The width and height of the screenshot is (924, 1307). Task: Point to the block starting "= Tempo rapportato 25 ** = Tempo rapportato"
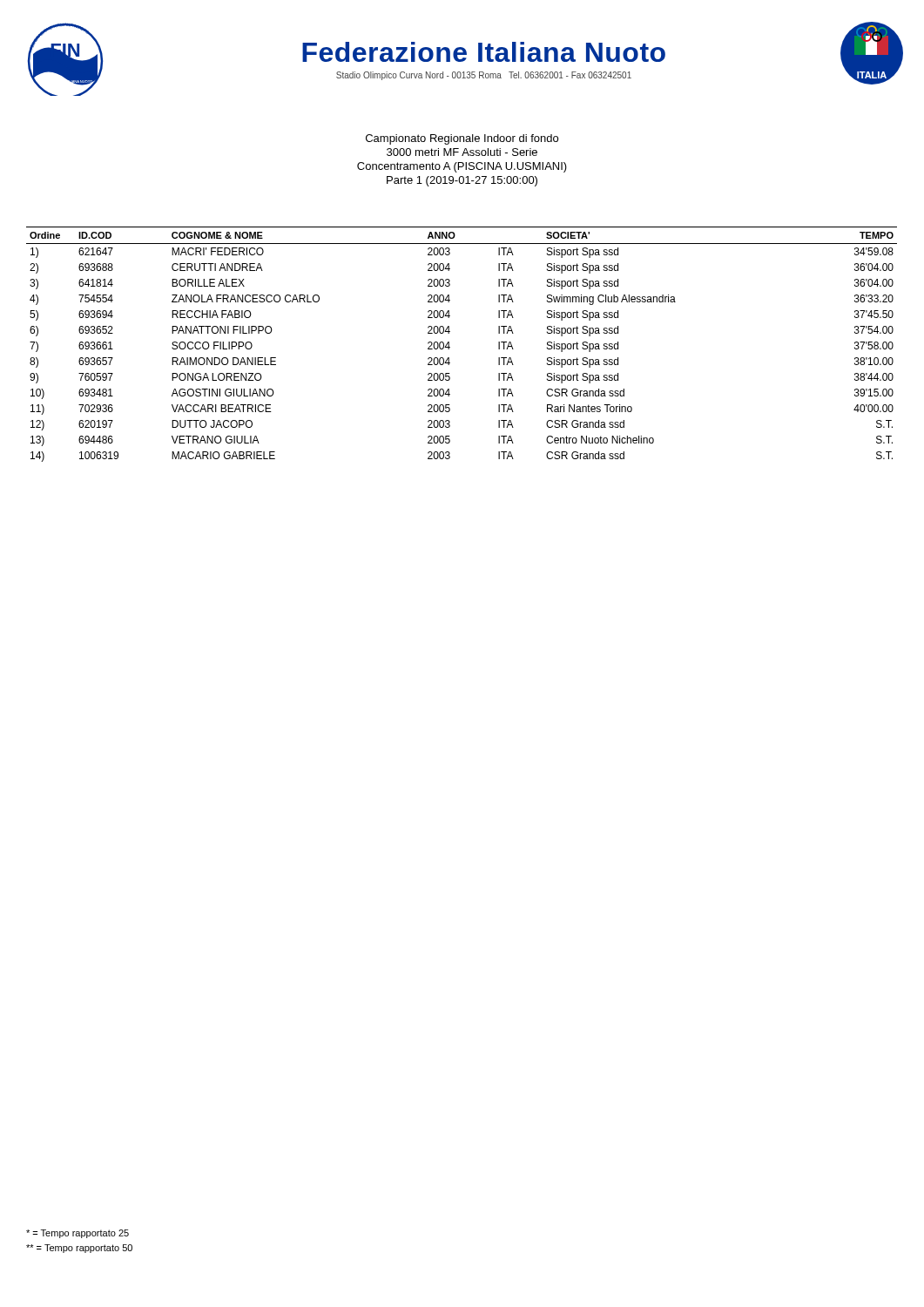tap(79, 1240)
